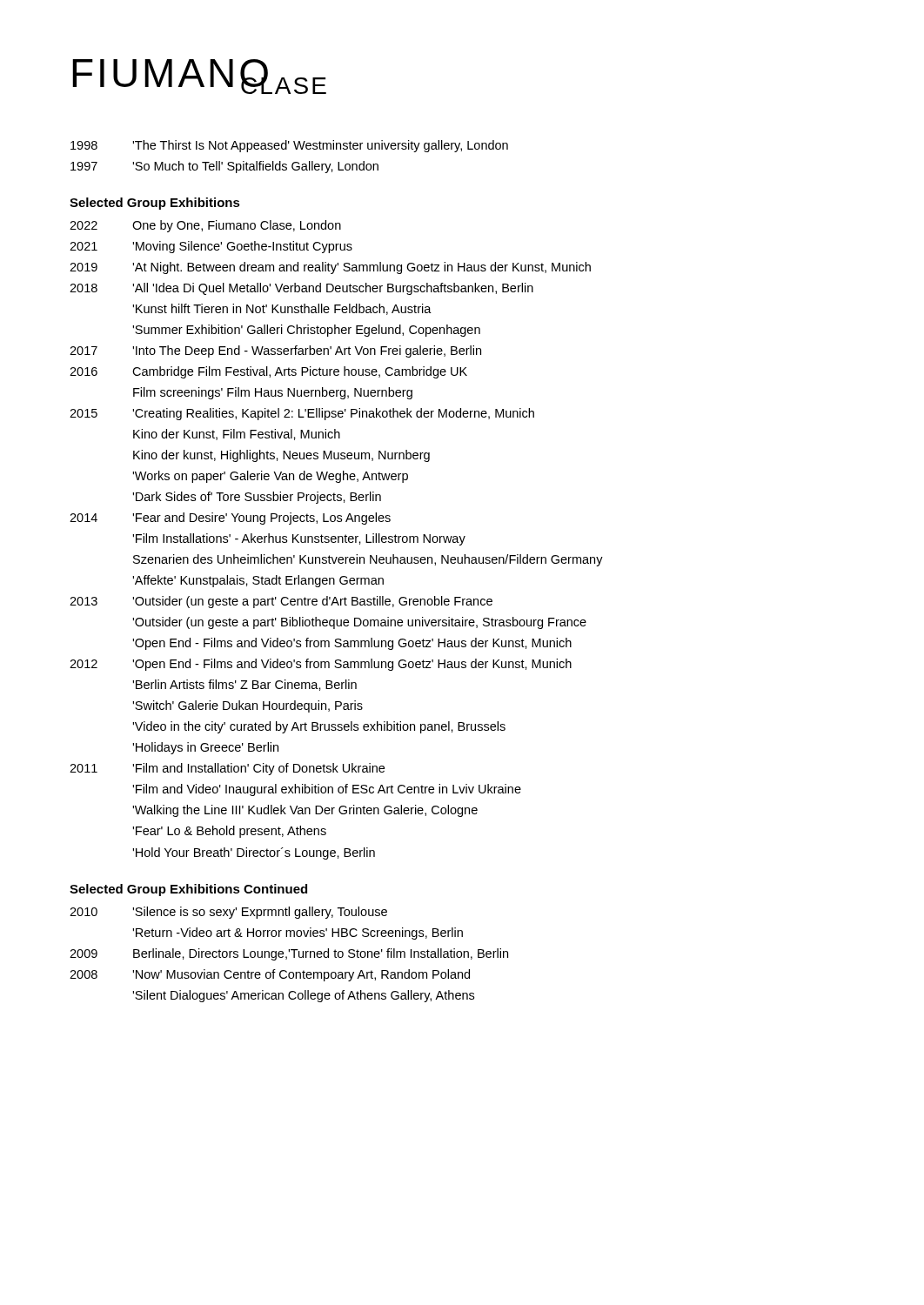Where does it say "'Film Installations' - Akerhus Kunstsenter, Lillestrom Norway"?
924x1305 pixels.
coord(299,539)
